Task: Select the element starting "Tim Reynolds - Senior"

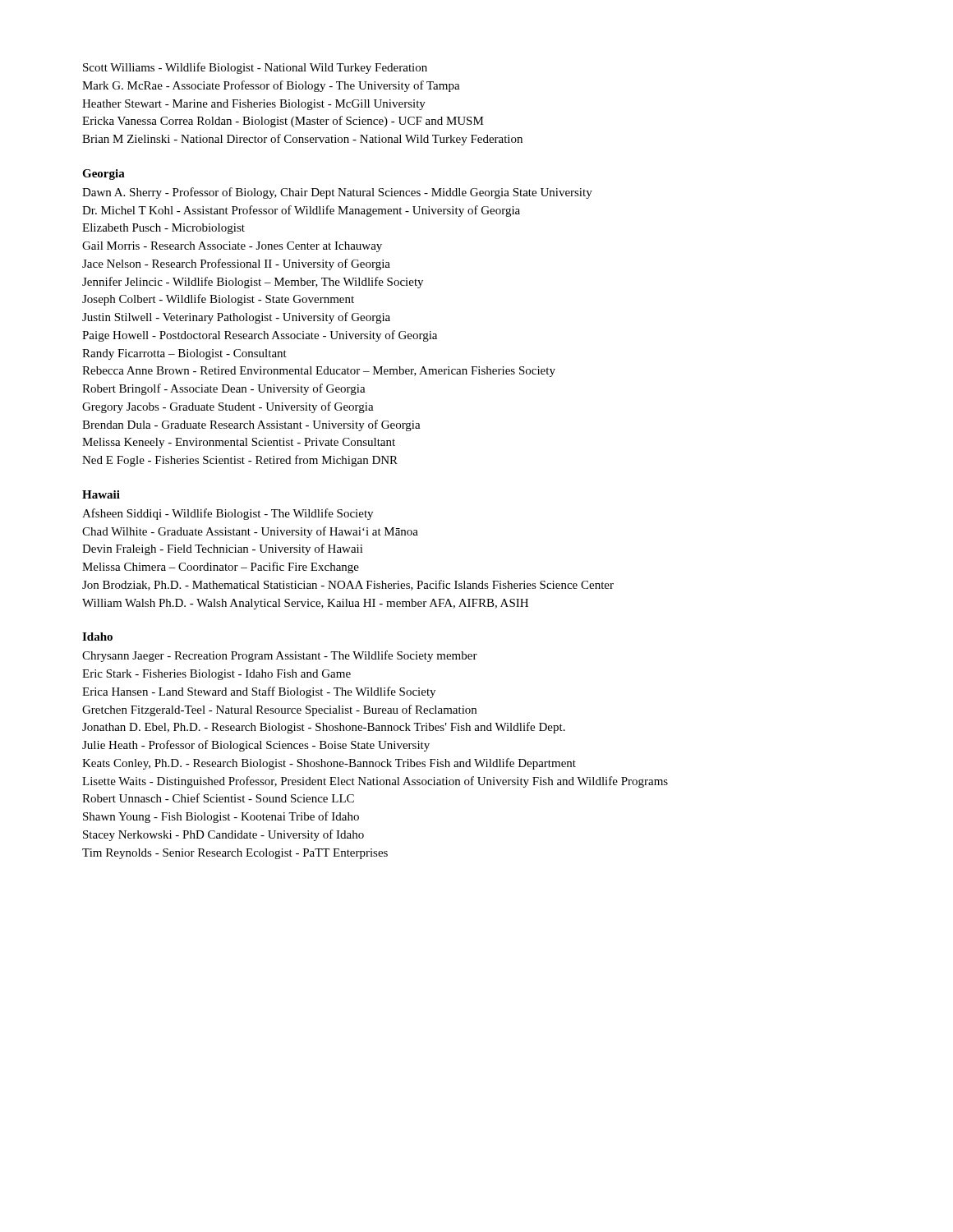Action: pyautogui.click(x=235, y=852)
